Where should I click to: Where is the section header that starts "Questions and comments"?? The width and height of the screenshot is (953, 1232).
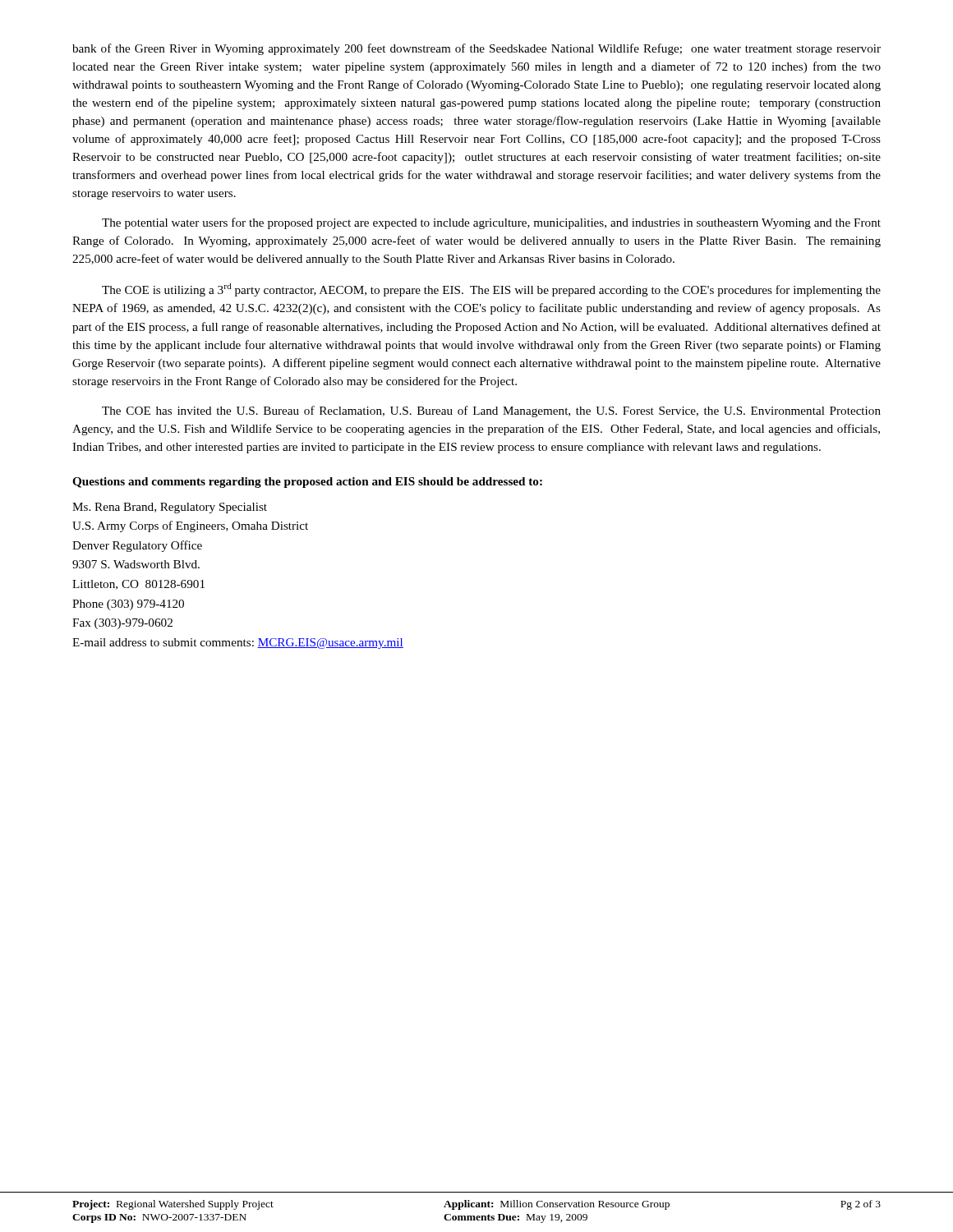(308, 481)
